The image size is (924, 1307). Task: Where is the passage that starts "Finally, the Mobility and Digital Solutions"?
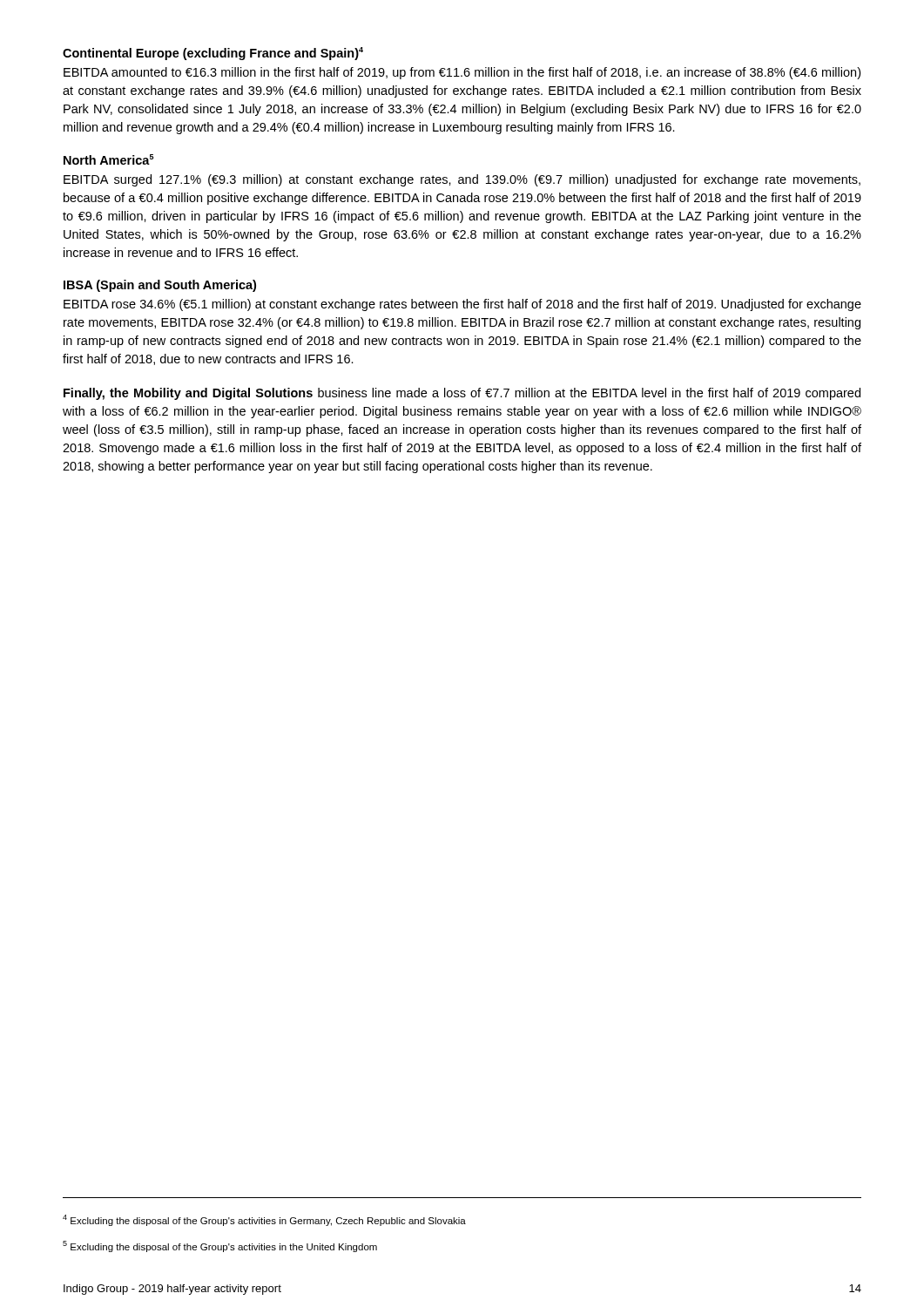(x=462, y=430)
